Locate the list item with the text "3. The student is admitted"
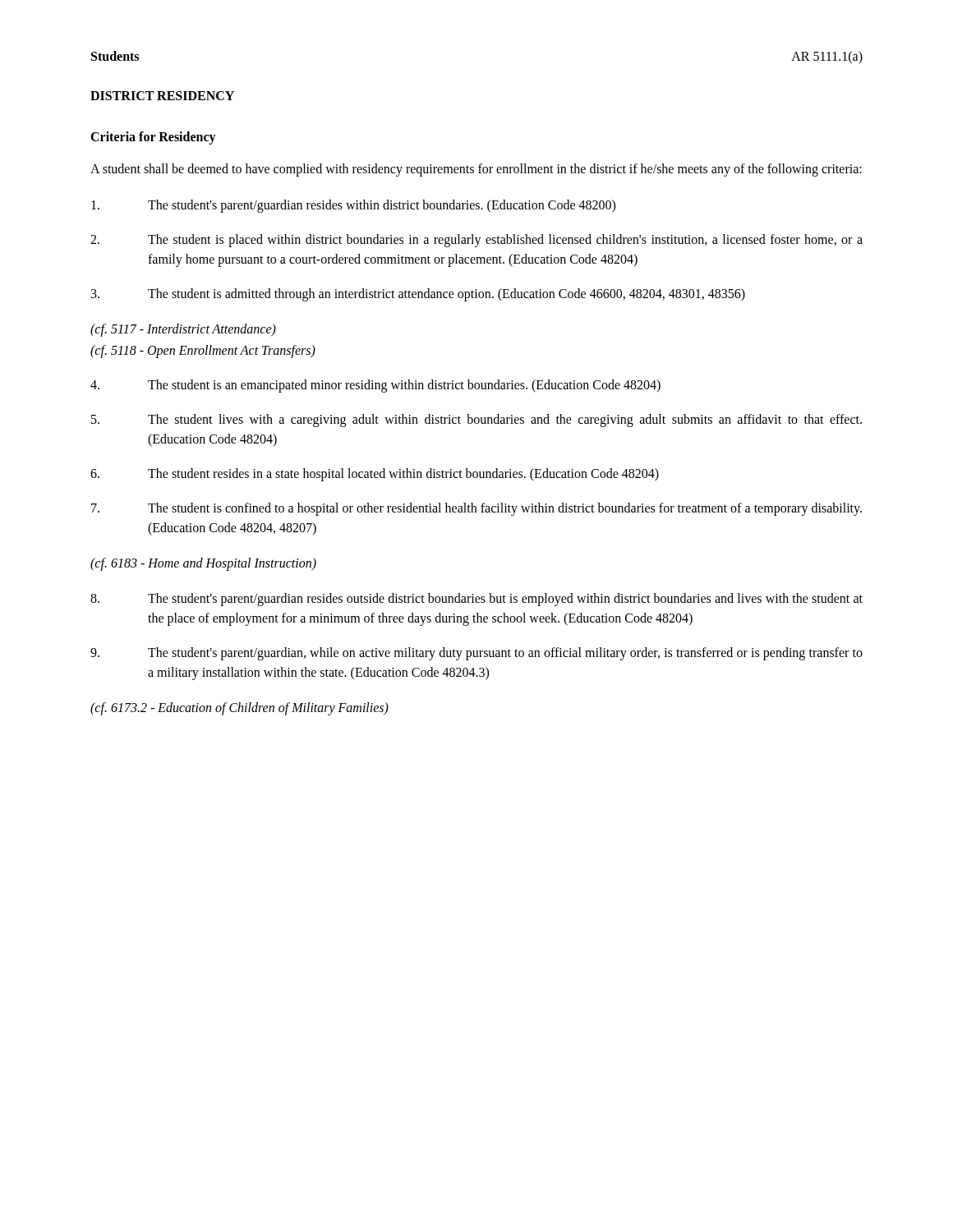The height and width of the screenshot is (1232, 953). [476, 294]
